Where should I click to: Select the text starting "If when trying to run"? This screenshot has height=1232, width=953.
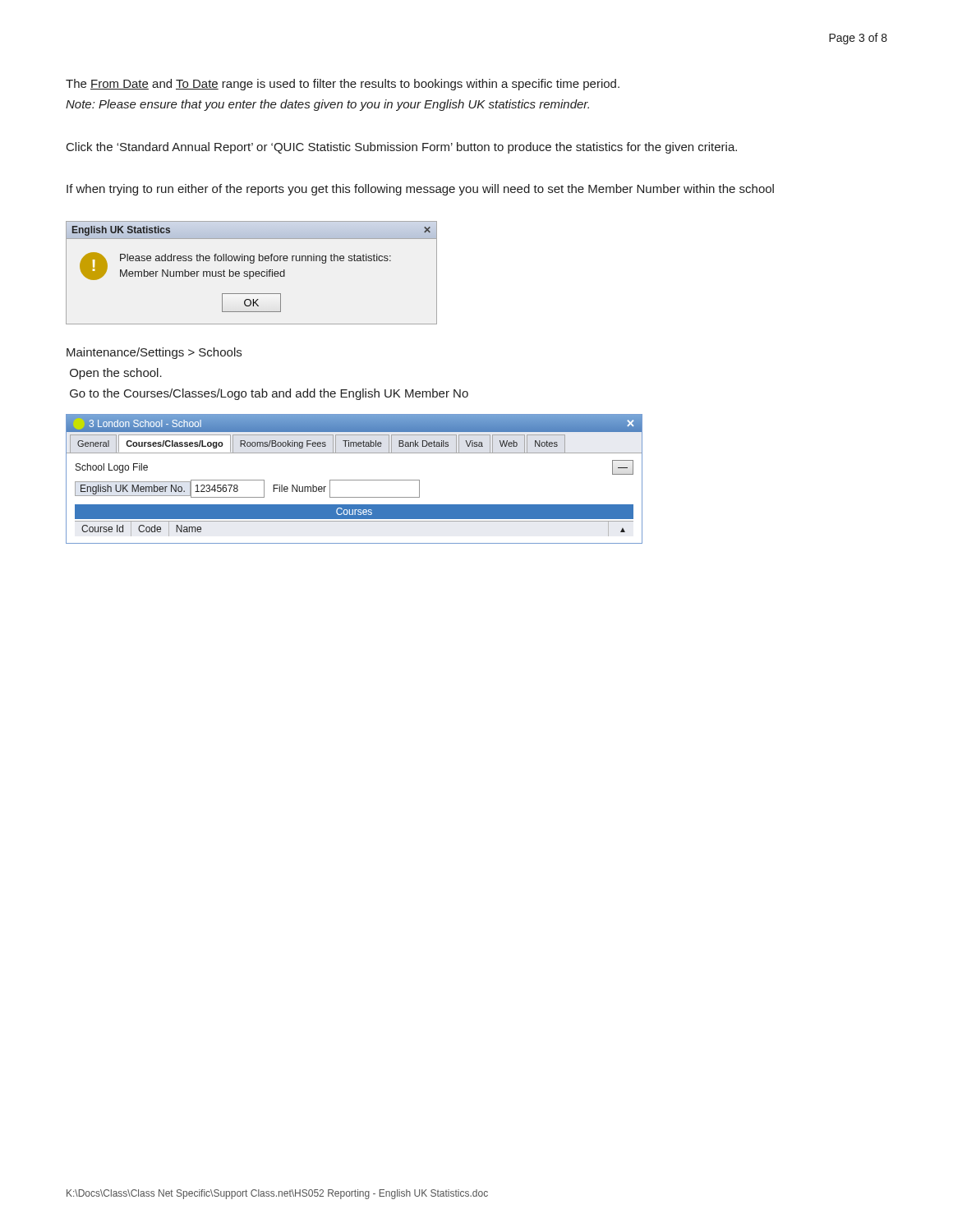476,188
